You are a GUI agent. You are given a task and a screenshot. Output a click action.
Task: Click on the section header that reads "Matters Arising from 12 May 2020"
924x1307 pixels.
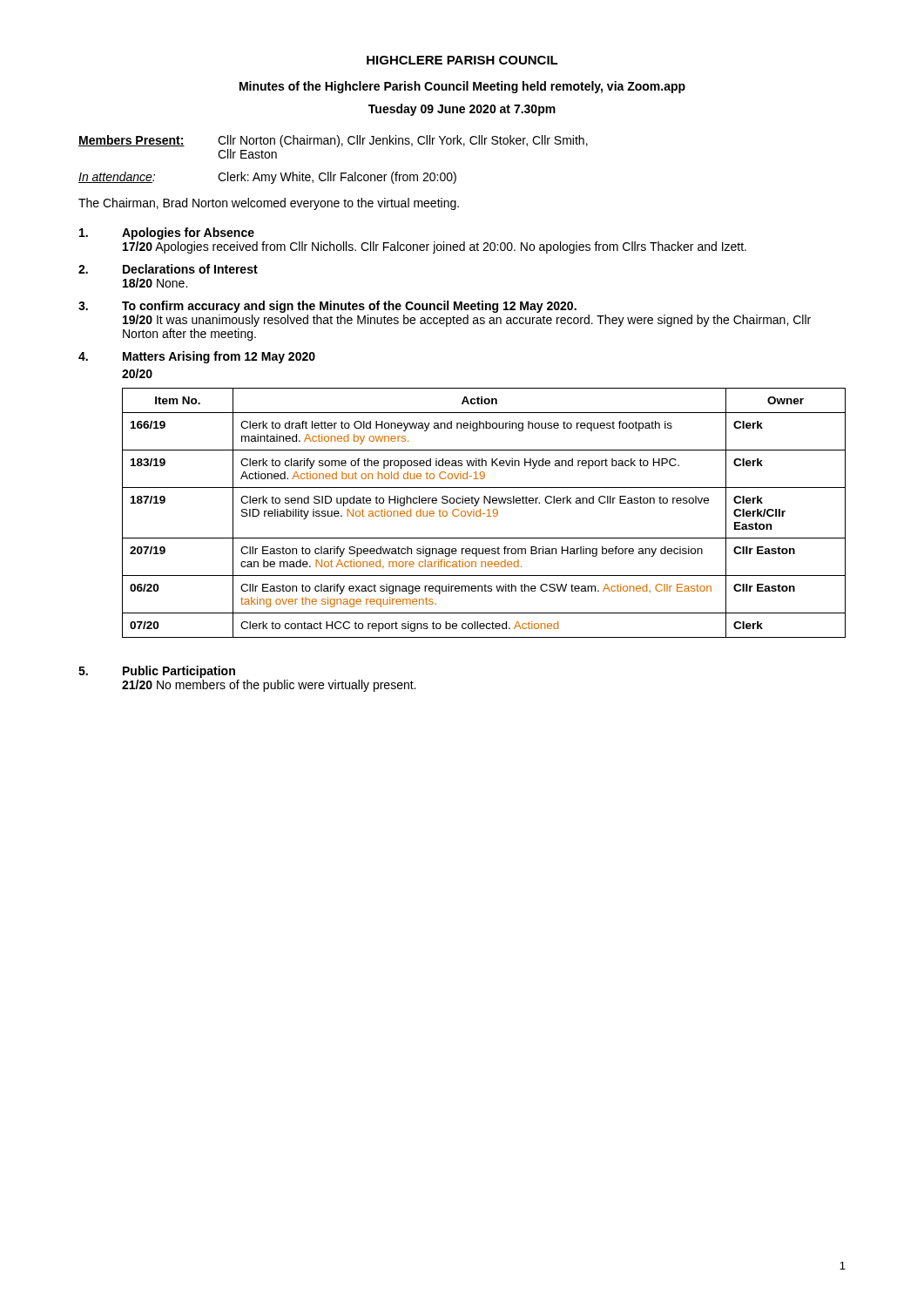click(219, 356)
